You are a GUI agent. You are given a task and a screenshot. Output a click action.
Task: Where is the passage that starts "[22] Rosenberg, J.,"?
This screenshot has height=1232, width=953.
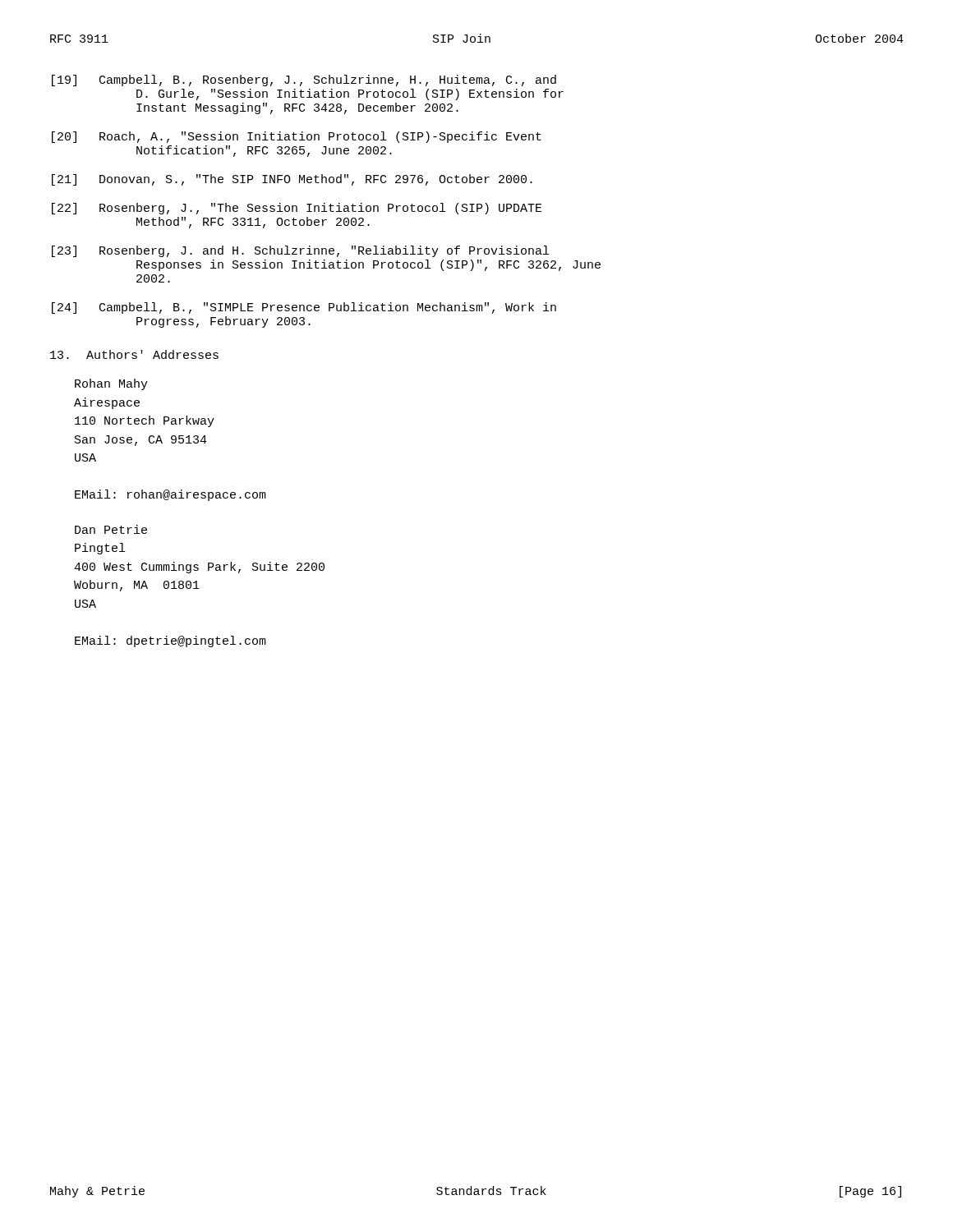476,216
